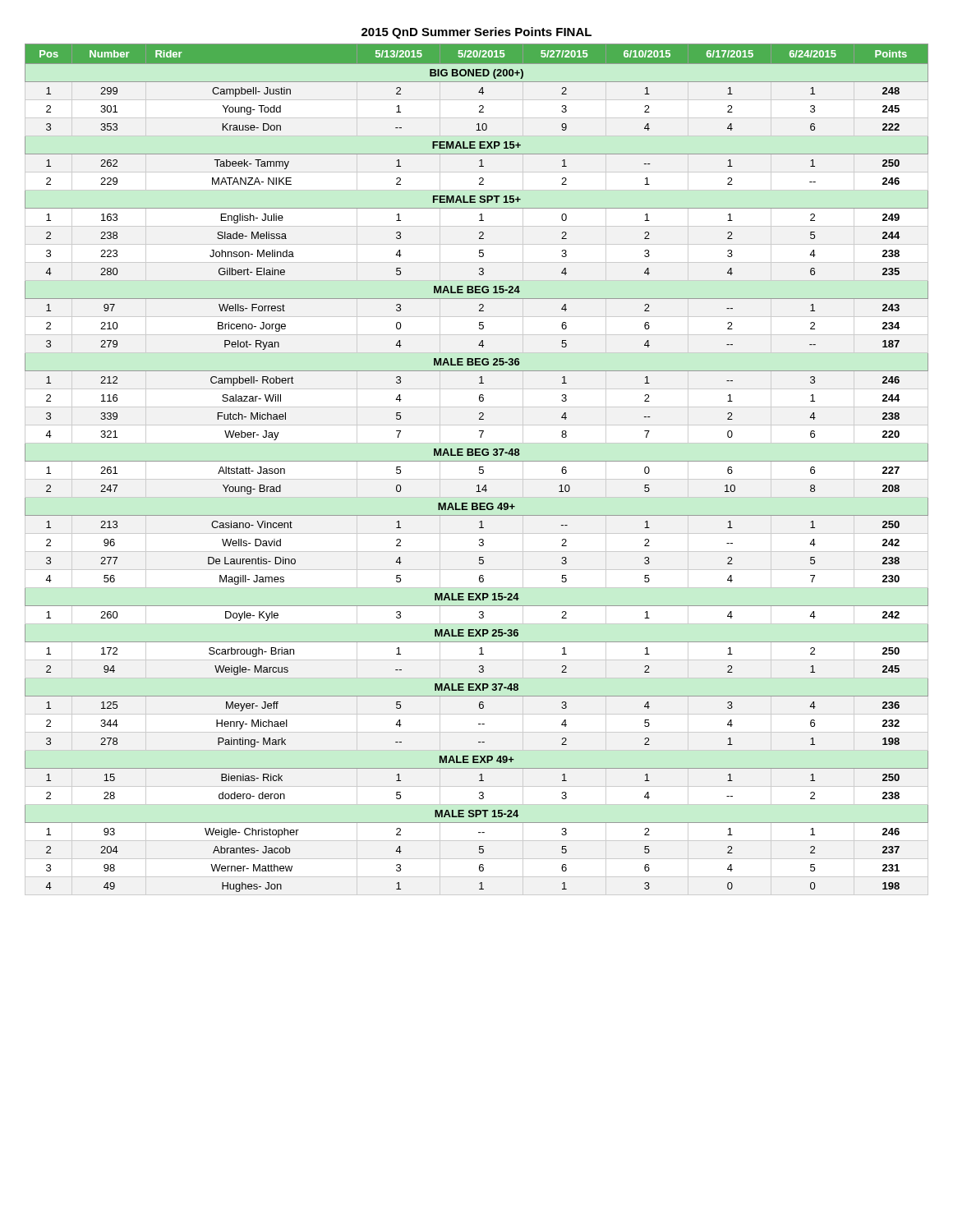Navigate to the block starting "2015 QnD Summer Series Points FINAL"

pyautogui.click(x=476, y=32)
